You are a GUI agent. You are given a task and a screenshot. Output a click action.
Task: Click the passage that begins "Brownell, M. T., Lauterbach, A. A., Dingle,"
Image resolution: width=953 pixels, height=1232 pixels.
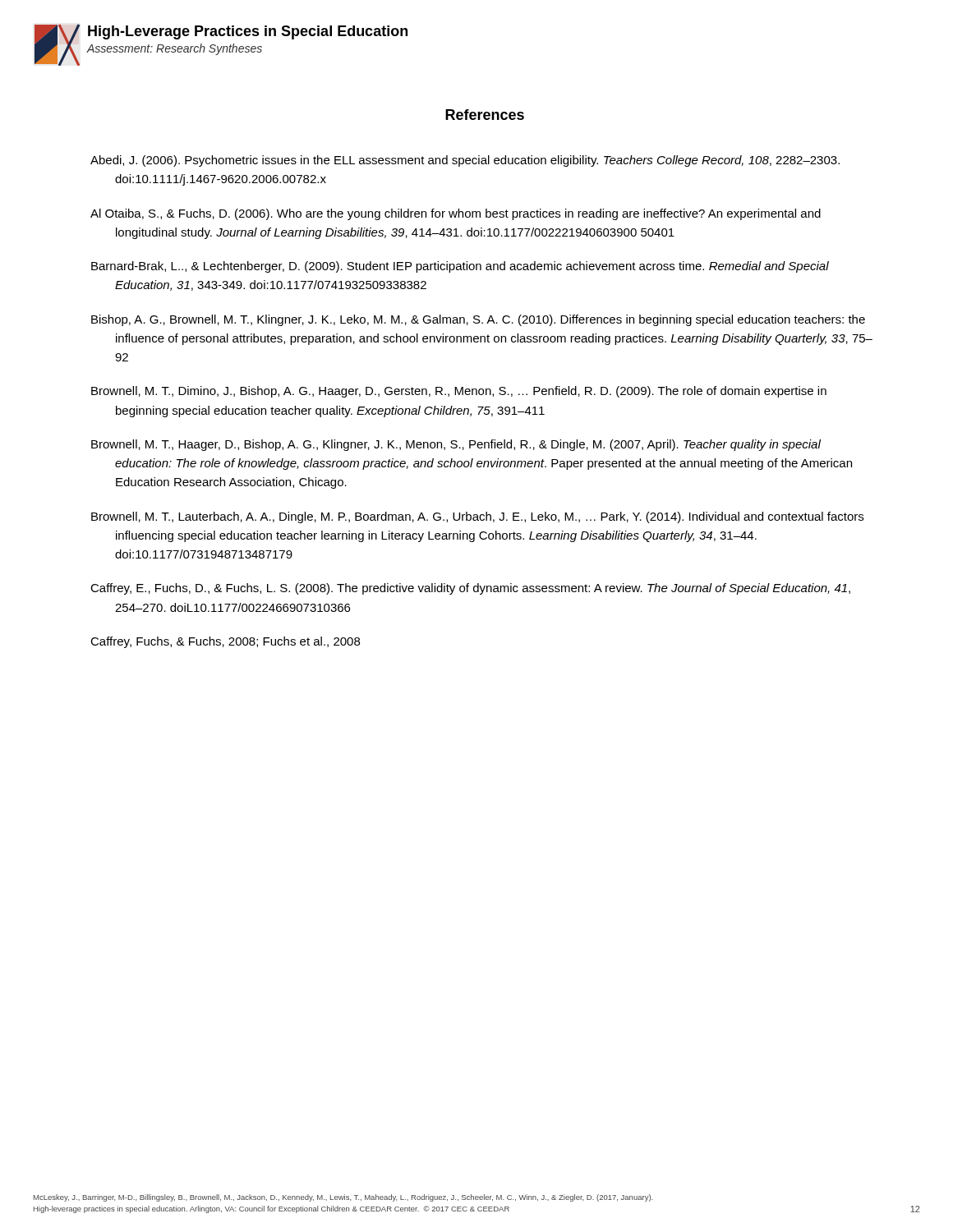point(477,535)
